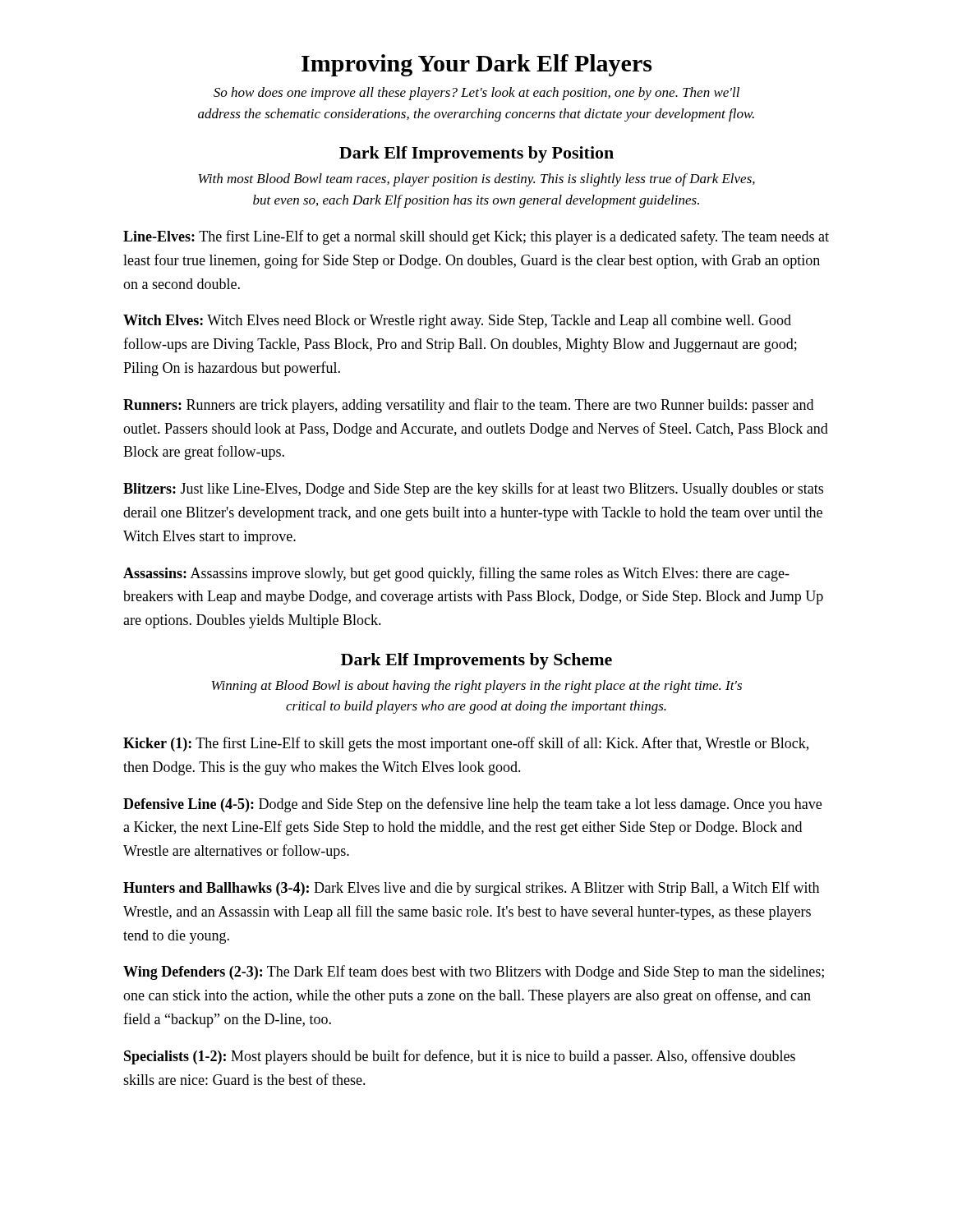
Task: Click on the block starting "Defensive Line (4-5): Dodge and Side Step on"
Action: [473, 827]
